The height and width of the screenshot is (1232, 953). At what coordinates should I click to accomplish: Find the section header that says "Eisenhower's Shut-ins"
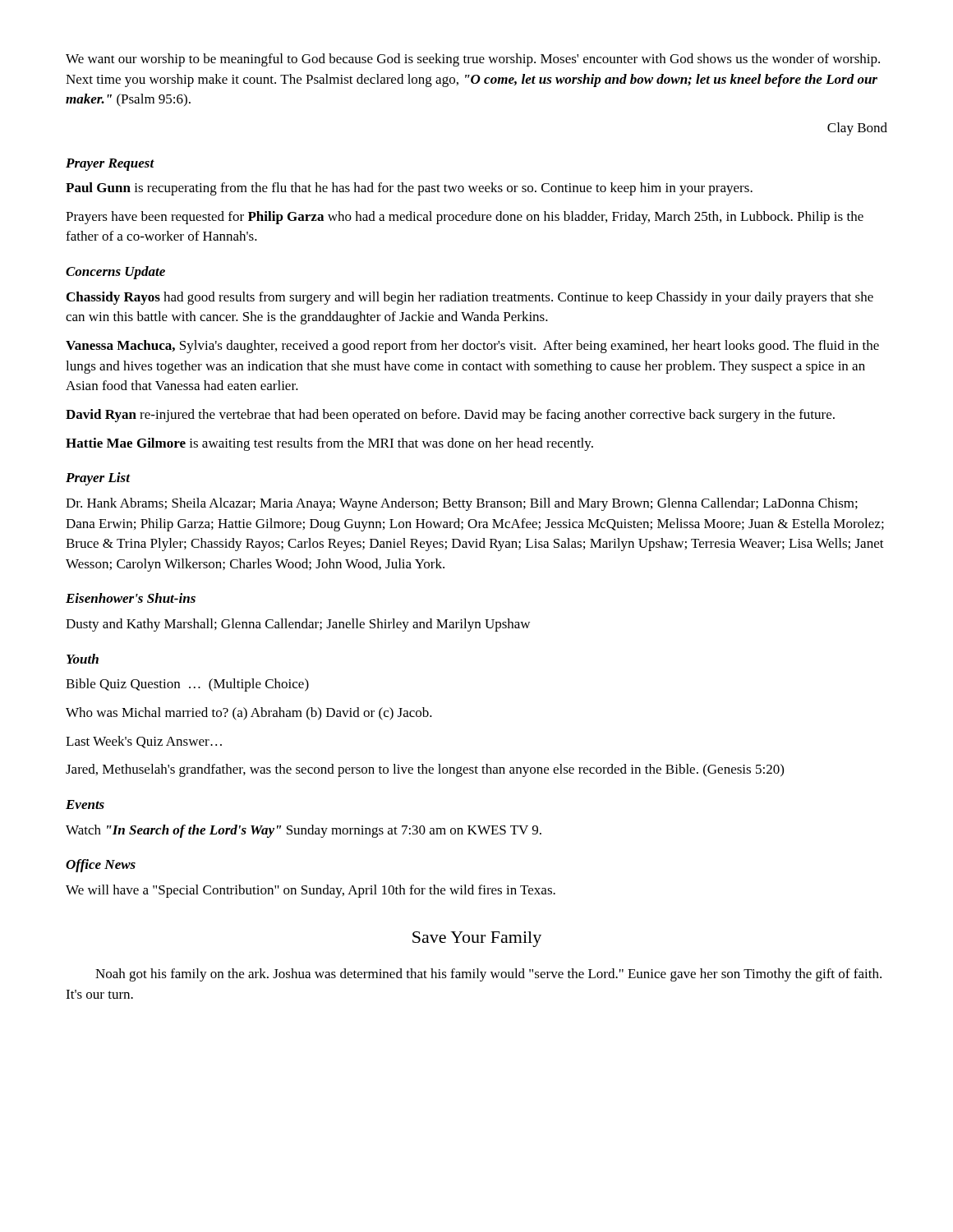pyautogui.click(x=131, y=599)
